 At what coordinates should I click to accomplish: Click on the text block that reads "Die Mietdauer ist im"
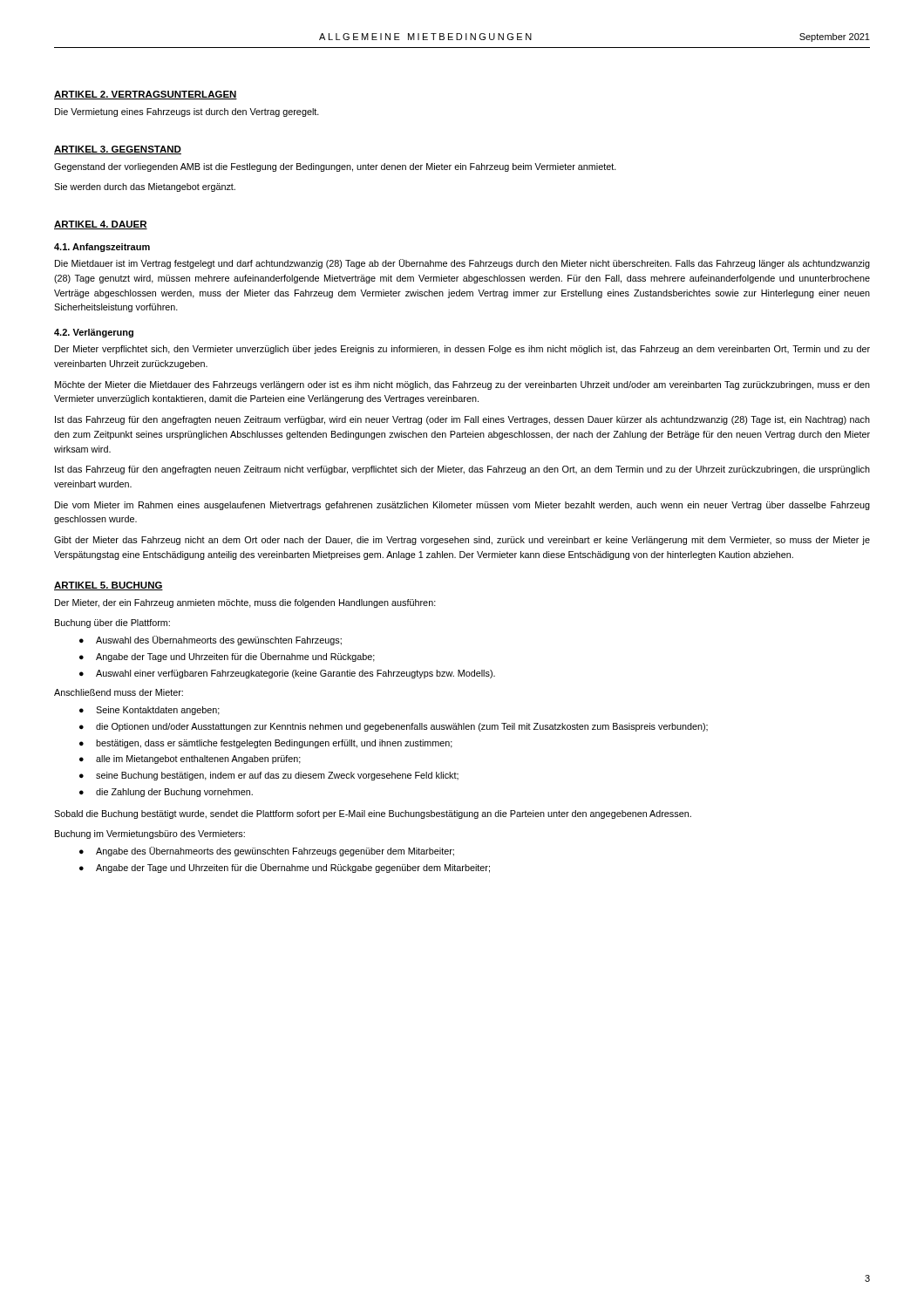(462, 285)
